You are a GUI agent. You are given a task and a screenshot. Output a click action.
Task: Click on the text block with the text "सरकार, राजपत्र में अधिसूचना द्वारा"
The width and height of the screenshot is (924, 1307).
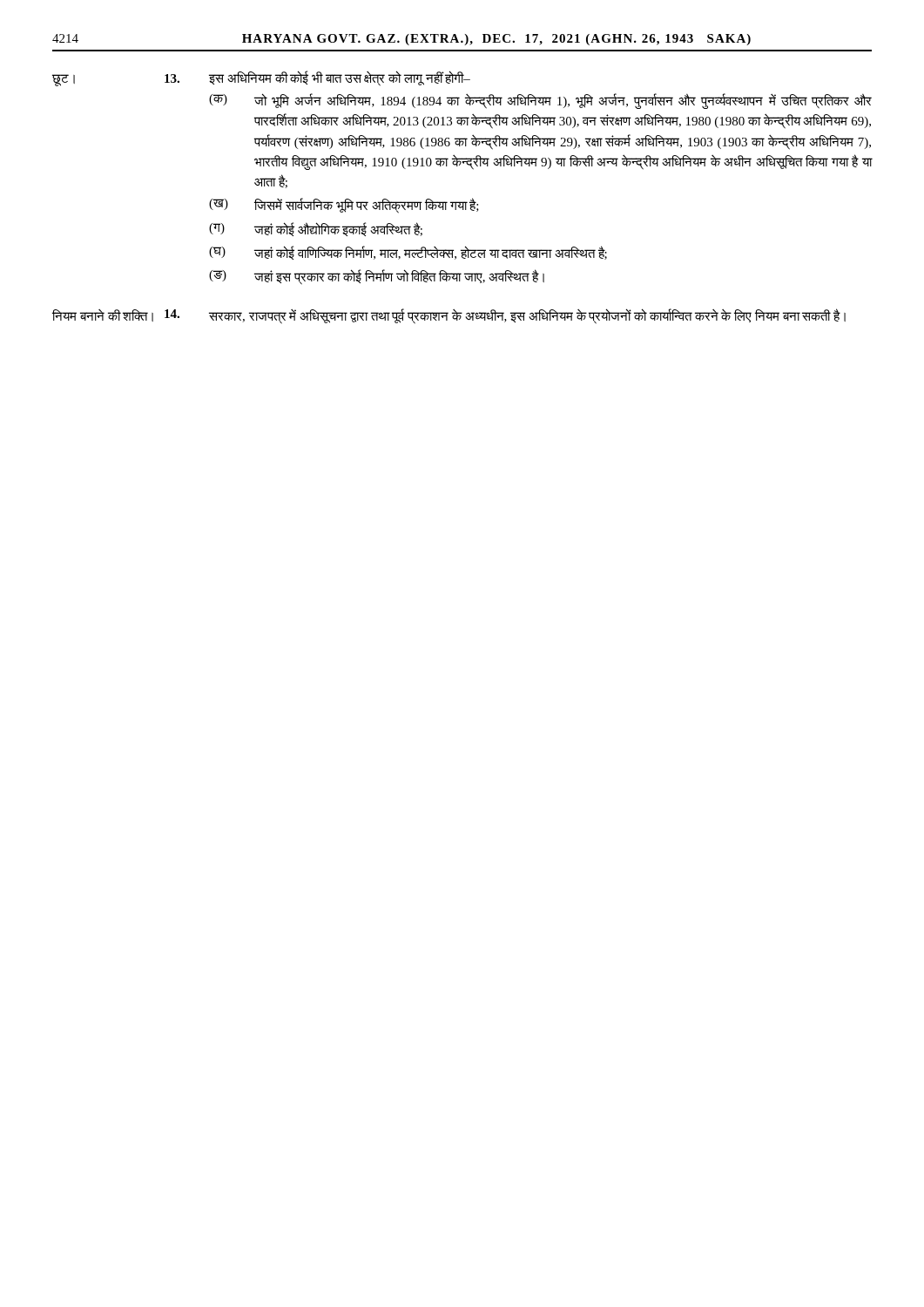(529, 316)
